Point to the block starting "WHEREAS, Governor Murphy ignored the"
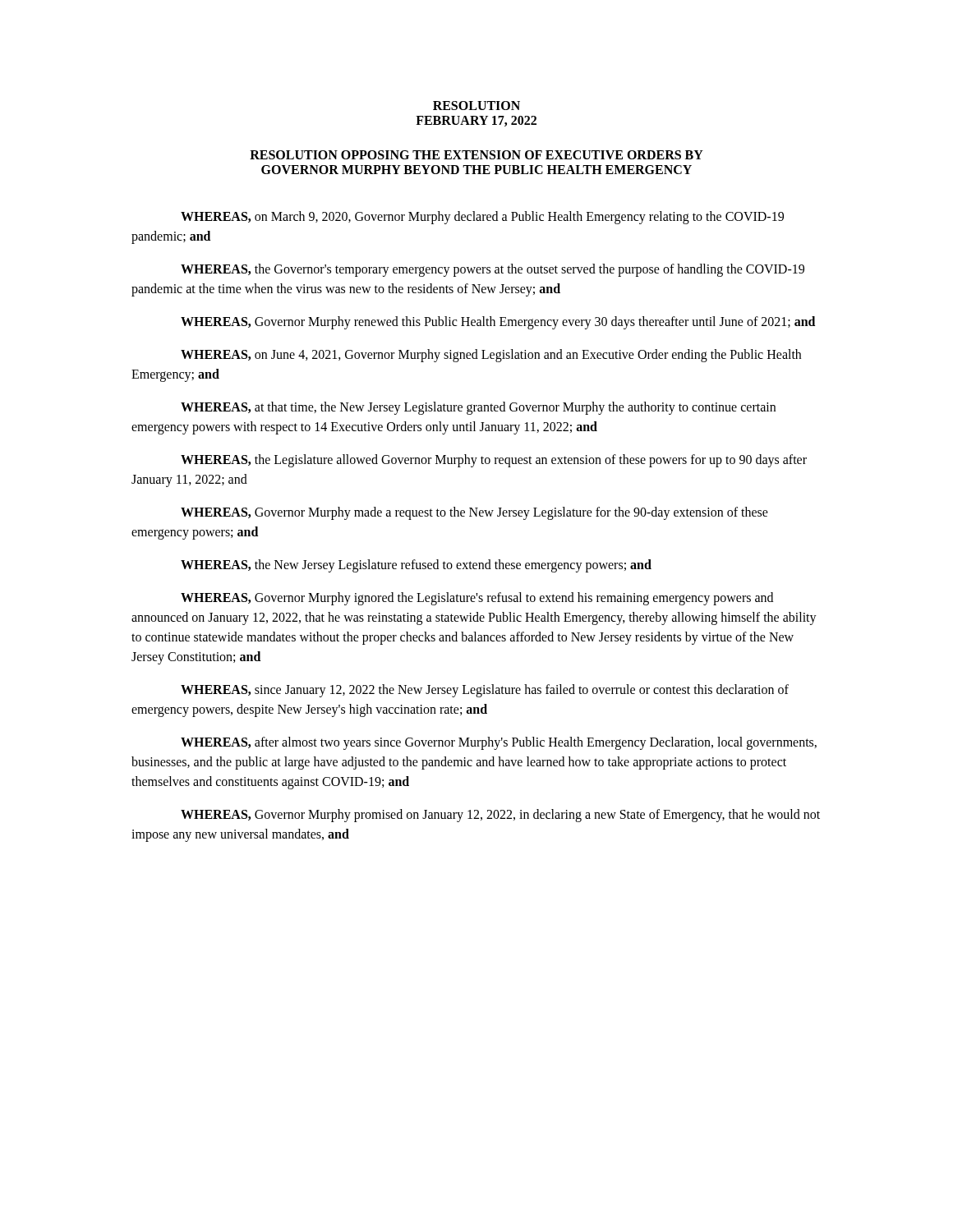The height and width of the screenshot is (1232, 953). coord(474,627)
